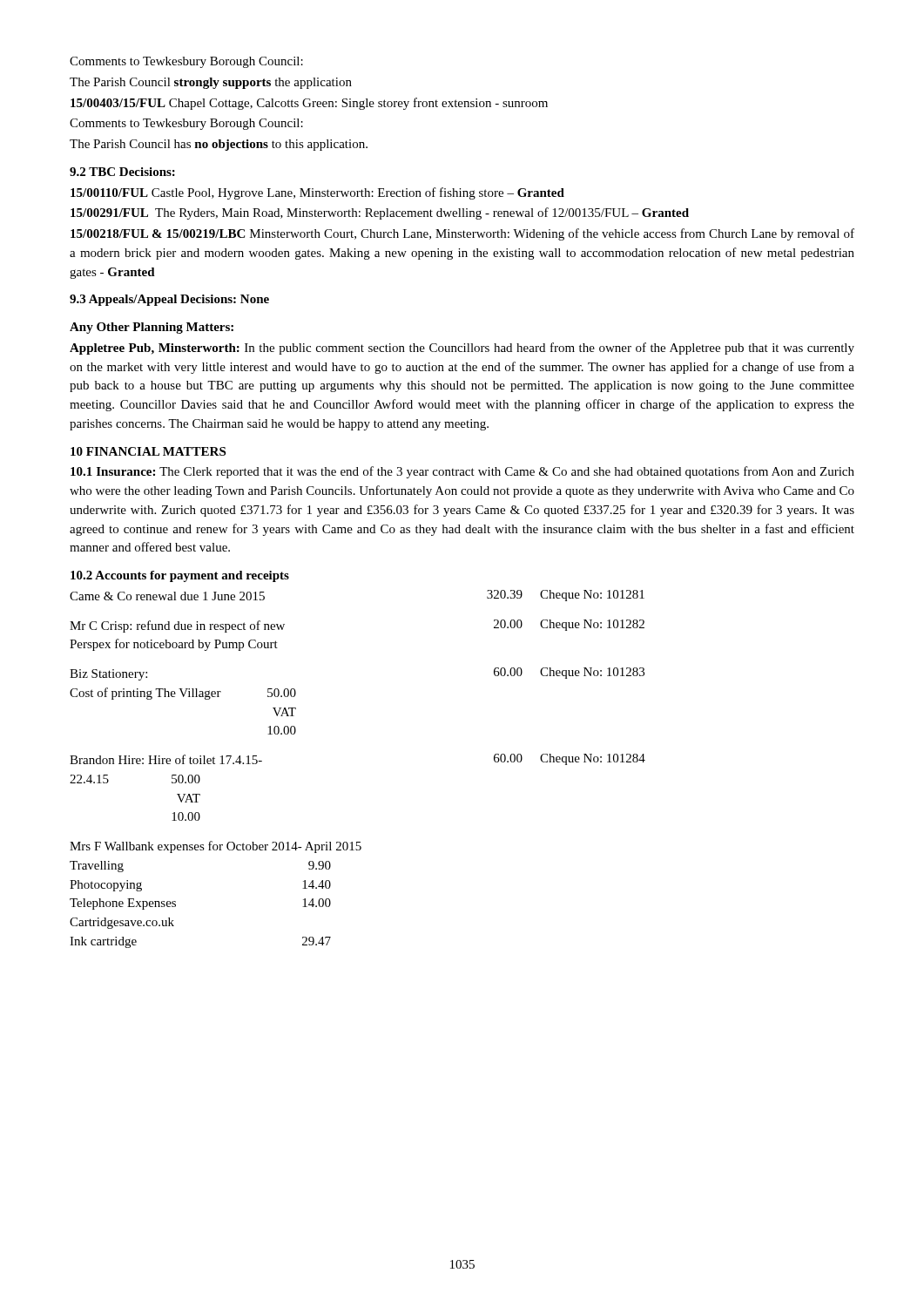Screen dimensions: 1307x924
Task: Point to the block beginning "15/00403/15/FUL Chapel Cottage, Calcotts Green: Single"
Action: [309, 102]
